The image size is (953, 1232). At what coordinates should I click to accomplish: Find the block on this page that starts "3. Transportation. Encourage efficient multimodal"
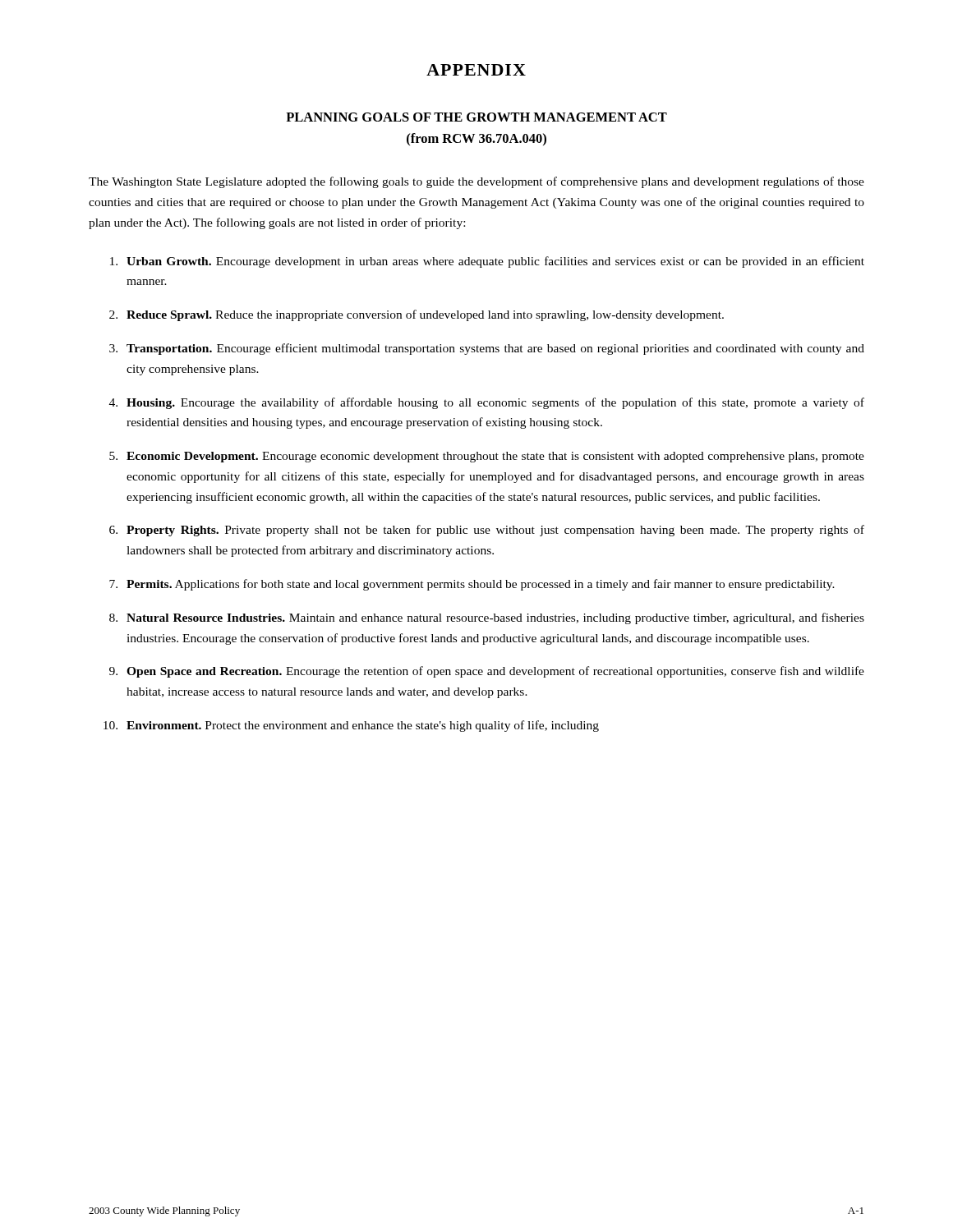[x=476, y=359]
